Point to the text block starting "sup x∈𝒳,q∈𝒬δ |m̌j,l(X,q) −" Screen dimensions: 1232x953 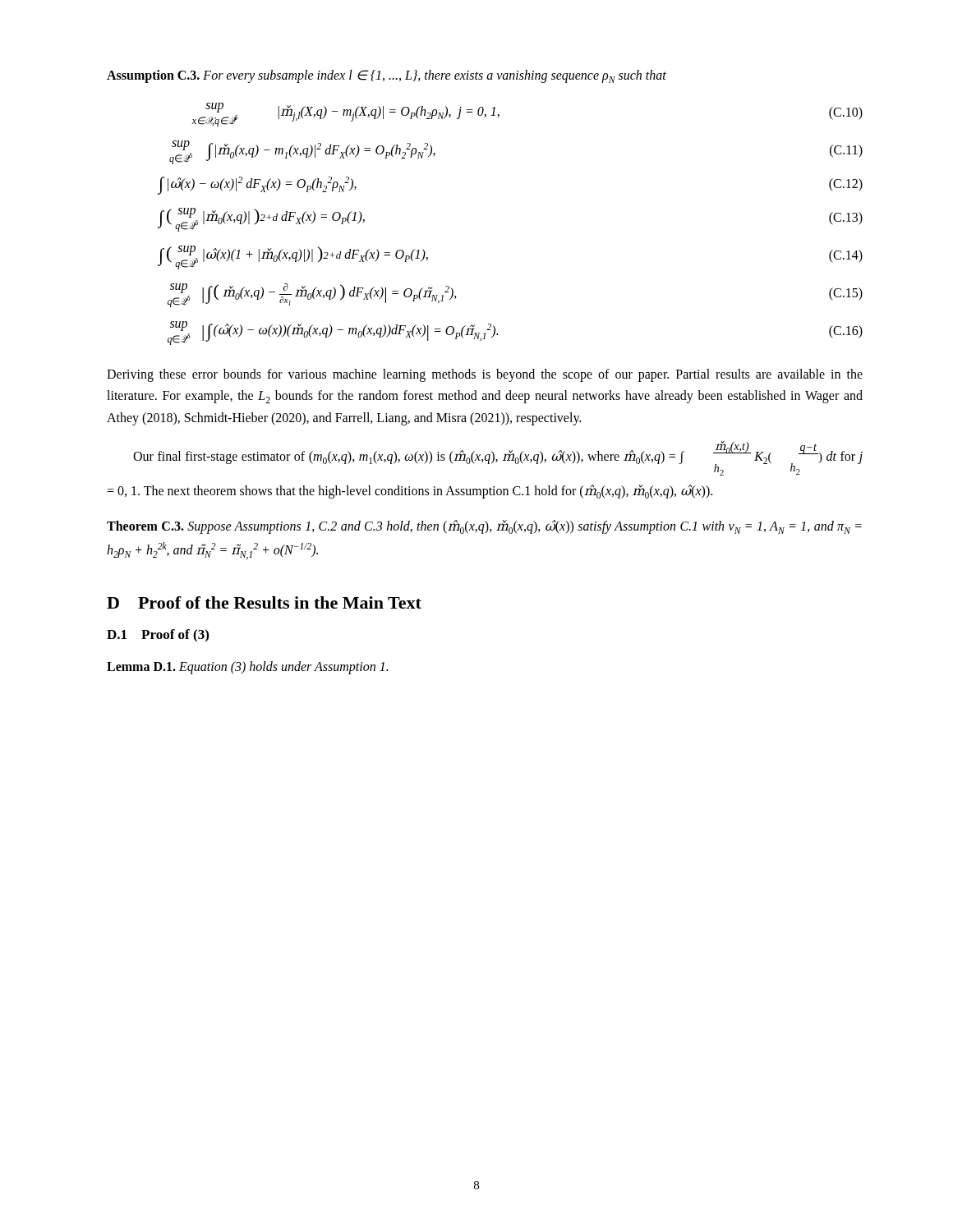click(x=509, y=113)
